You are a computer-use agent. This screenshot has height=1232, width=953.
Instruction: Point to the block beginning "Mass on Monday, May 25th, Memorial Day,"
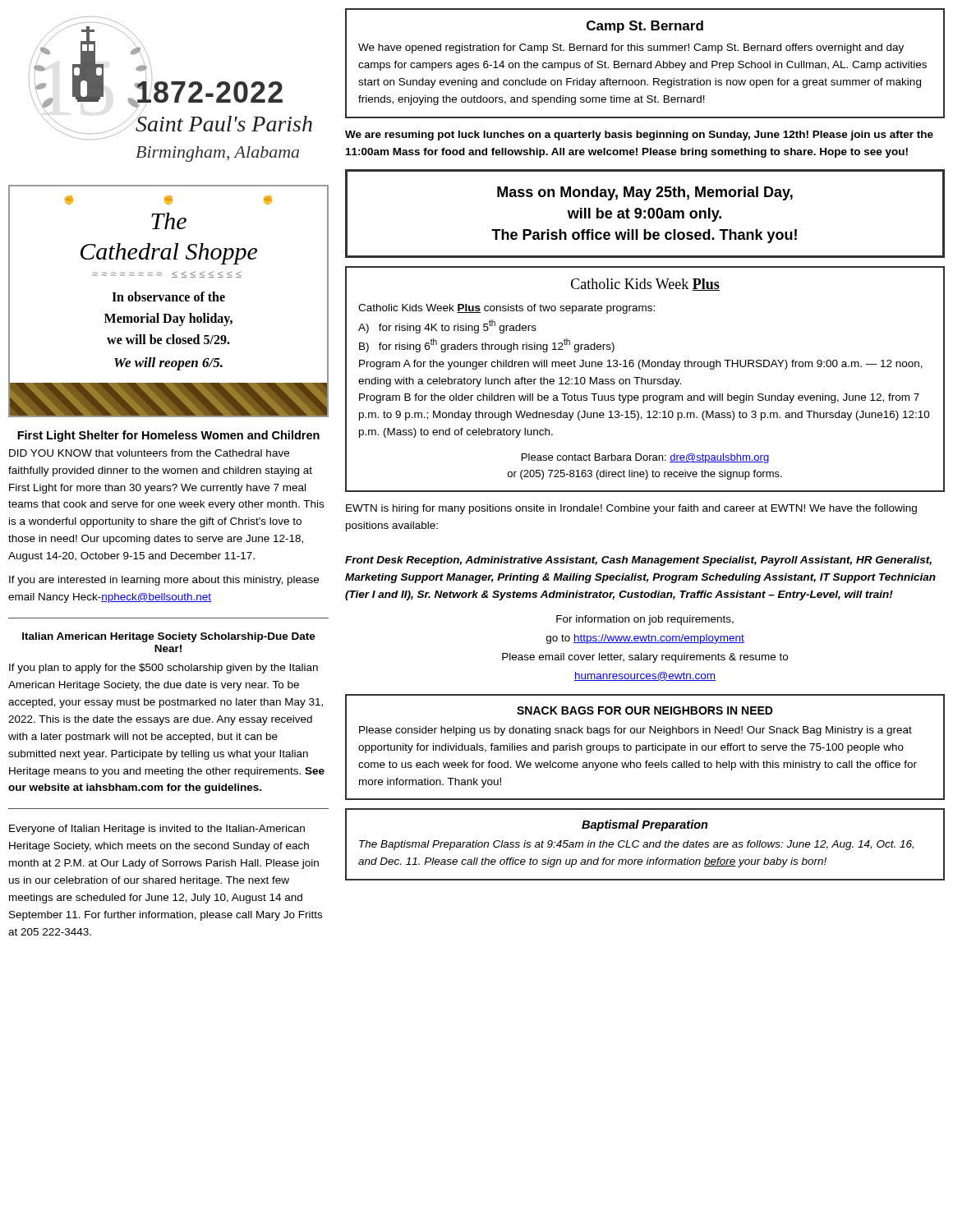coord(645,213)
